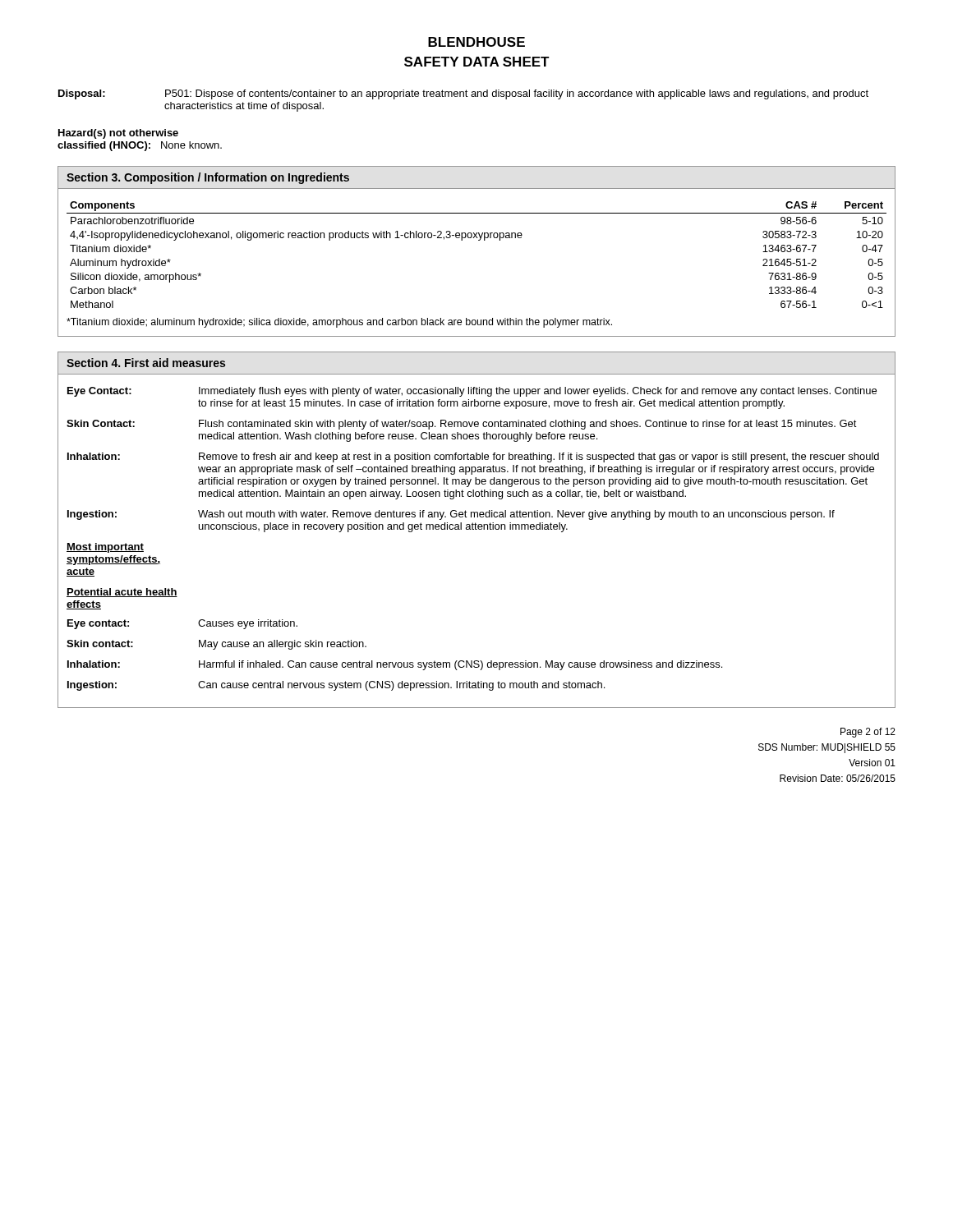Viewport: 953px width, 1232px height.
Task: Where is the passage that starts "Inhalation: Remove to fresh air and keep at"?
Action: pos(476,474)
